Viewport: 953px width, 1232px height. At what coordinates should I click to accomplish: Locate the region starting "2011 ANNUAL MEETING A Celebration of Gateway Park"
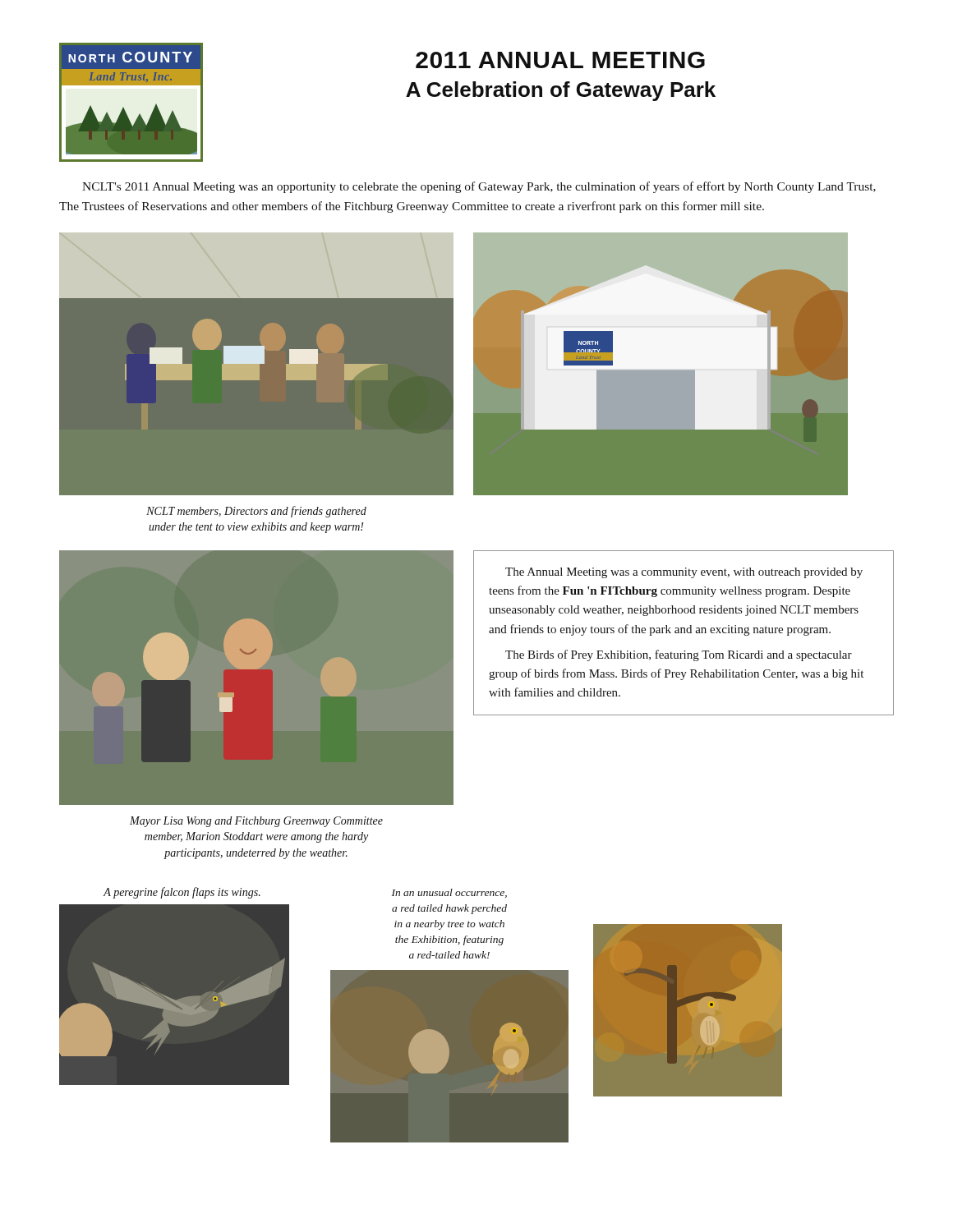[x=561, y=74]
